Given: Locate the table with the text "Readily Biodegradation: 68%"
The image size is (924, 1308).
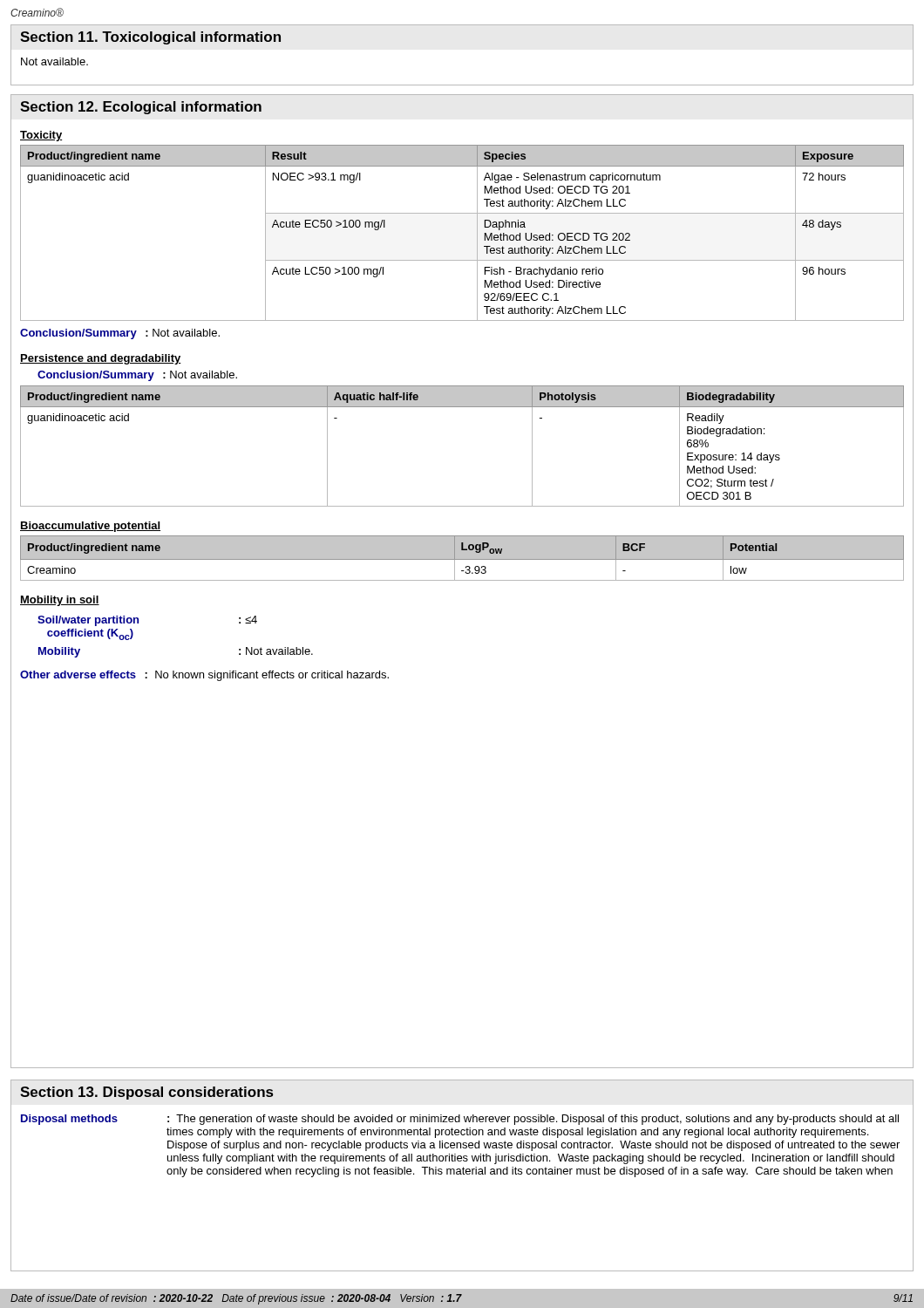Looking at the screenshot, I should point(462,446).
